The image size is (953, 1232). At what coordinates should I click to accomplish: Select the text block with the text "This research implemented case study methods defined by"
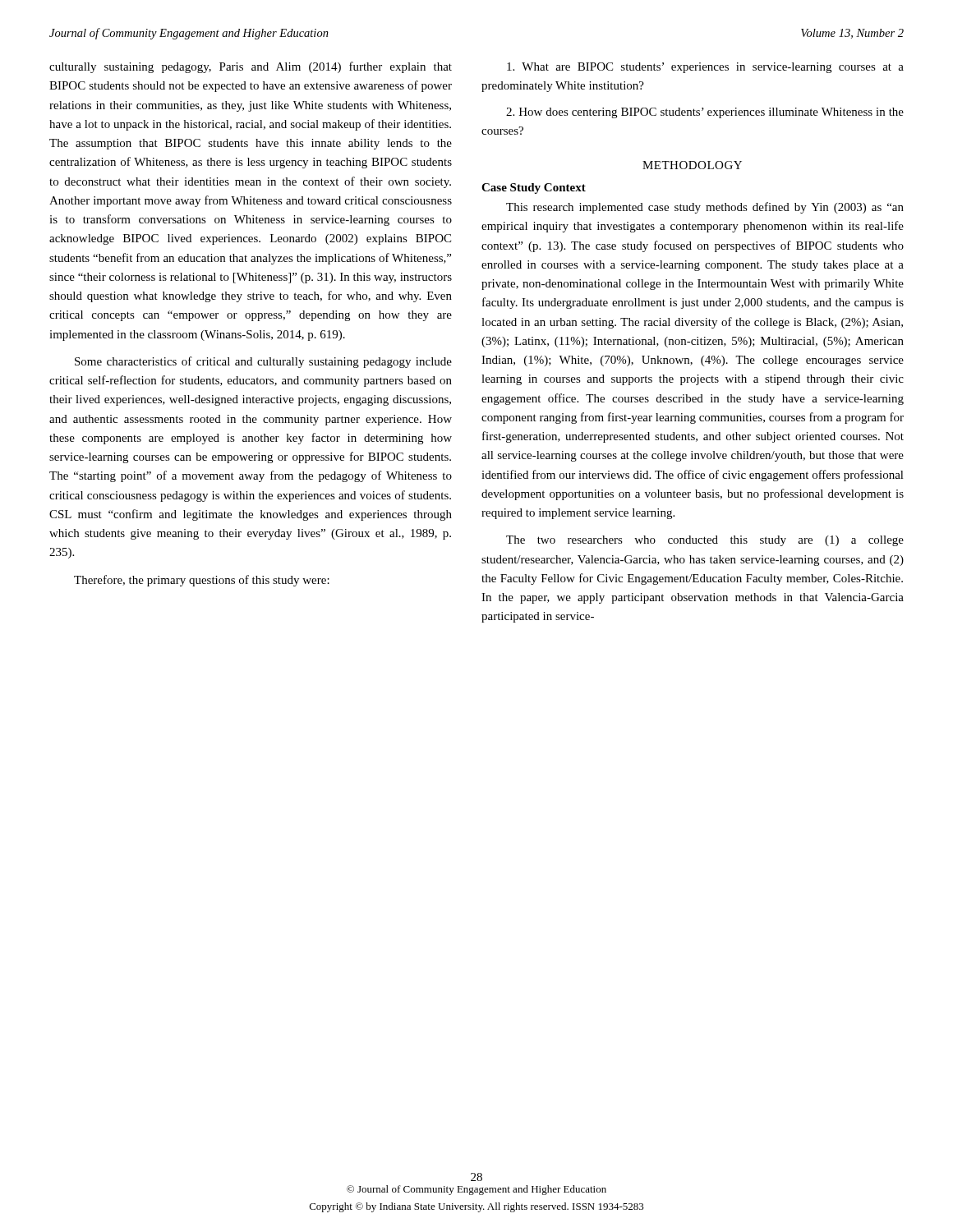coord(693,412)
